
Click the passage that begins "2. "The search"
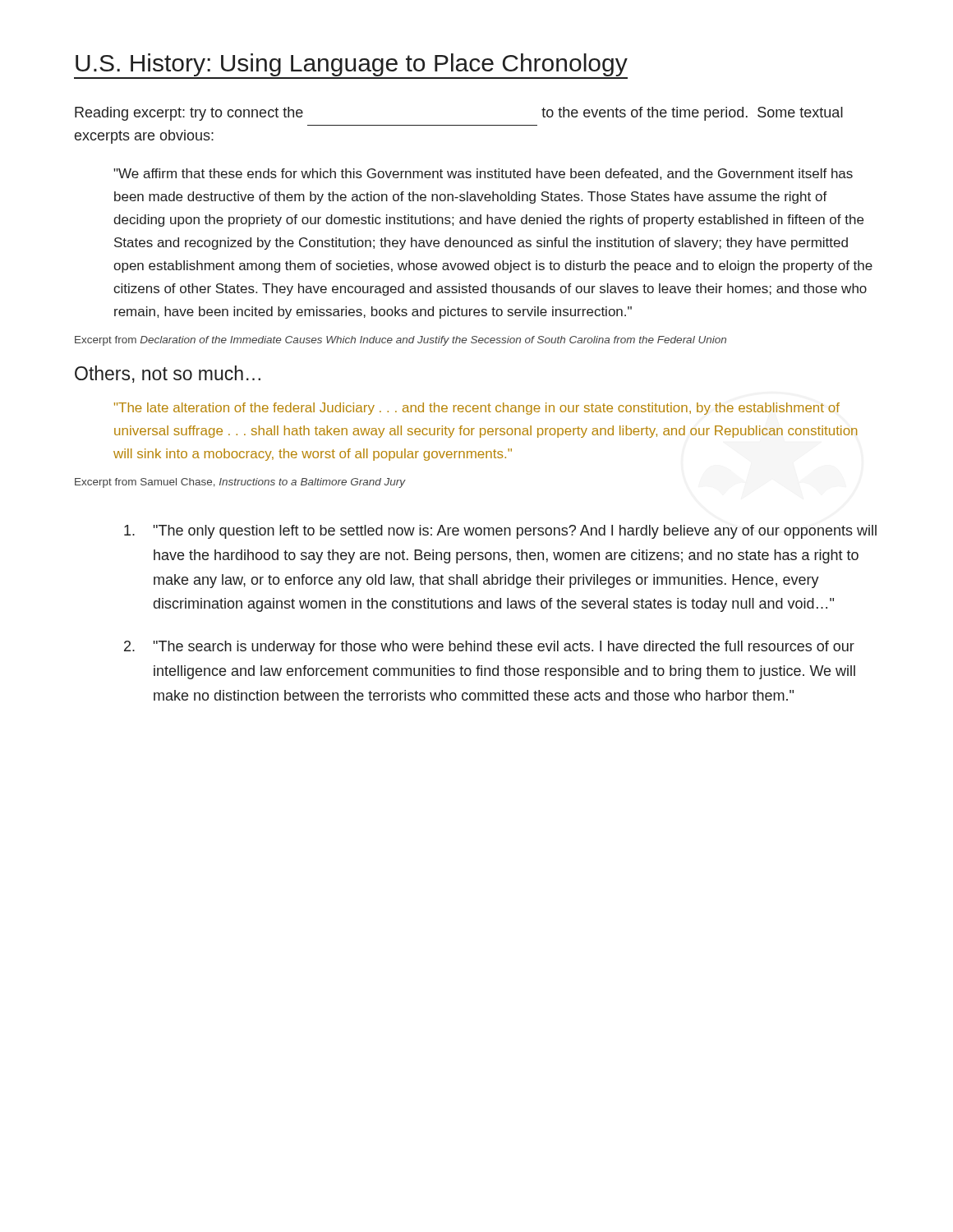[501, 672]
